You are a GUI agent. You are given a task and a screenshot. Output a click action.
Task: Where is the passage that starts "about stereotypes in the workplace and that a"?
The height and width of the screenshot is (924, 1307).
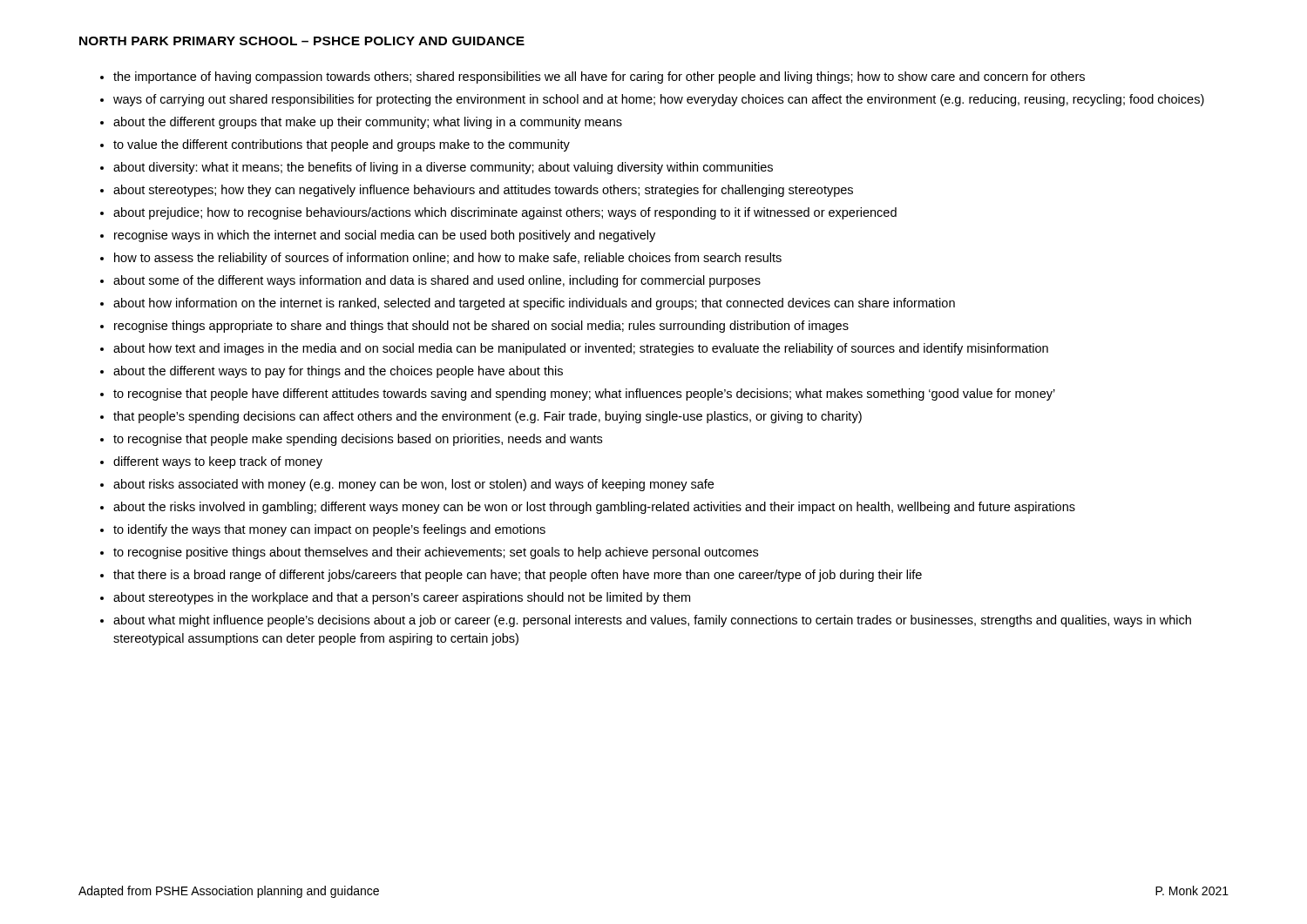tap(402, 598)
